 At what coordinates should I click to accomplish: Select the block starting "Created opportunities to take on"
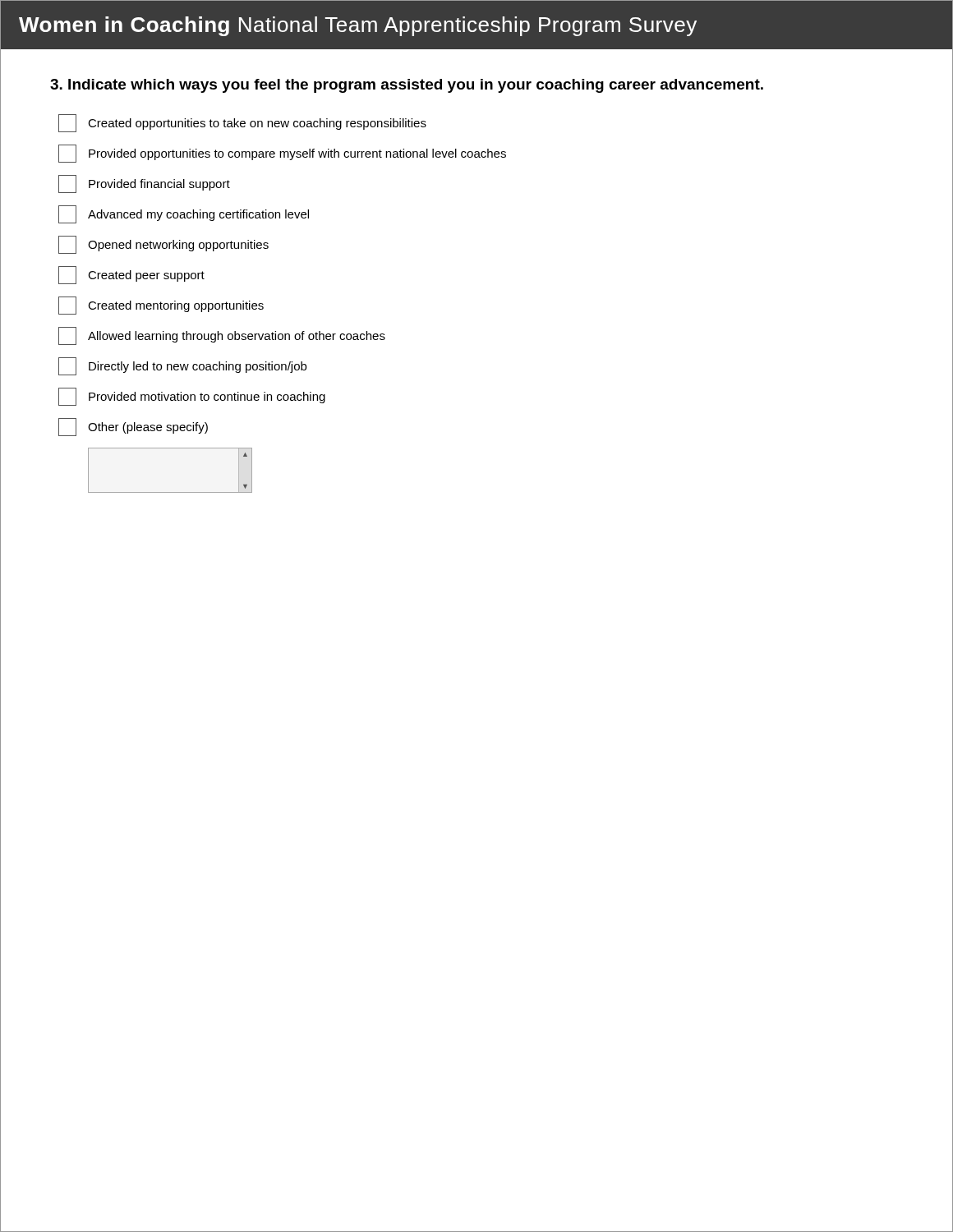pyautogui.click(x=242, y=123)
